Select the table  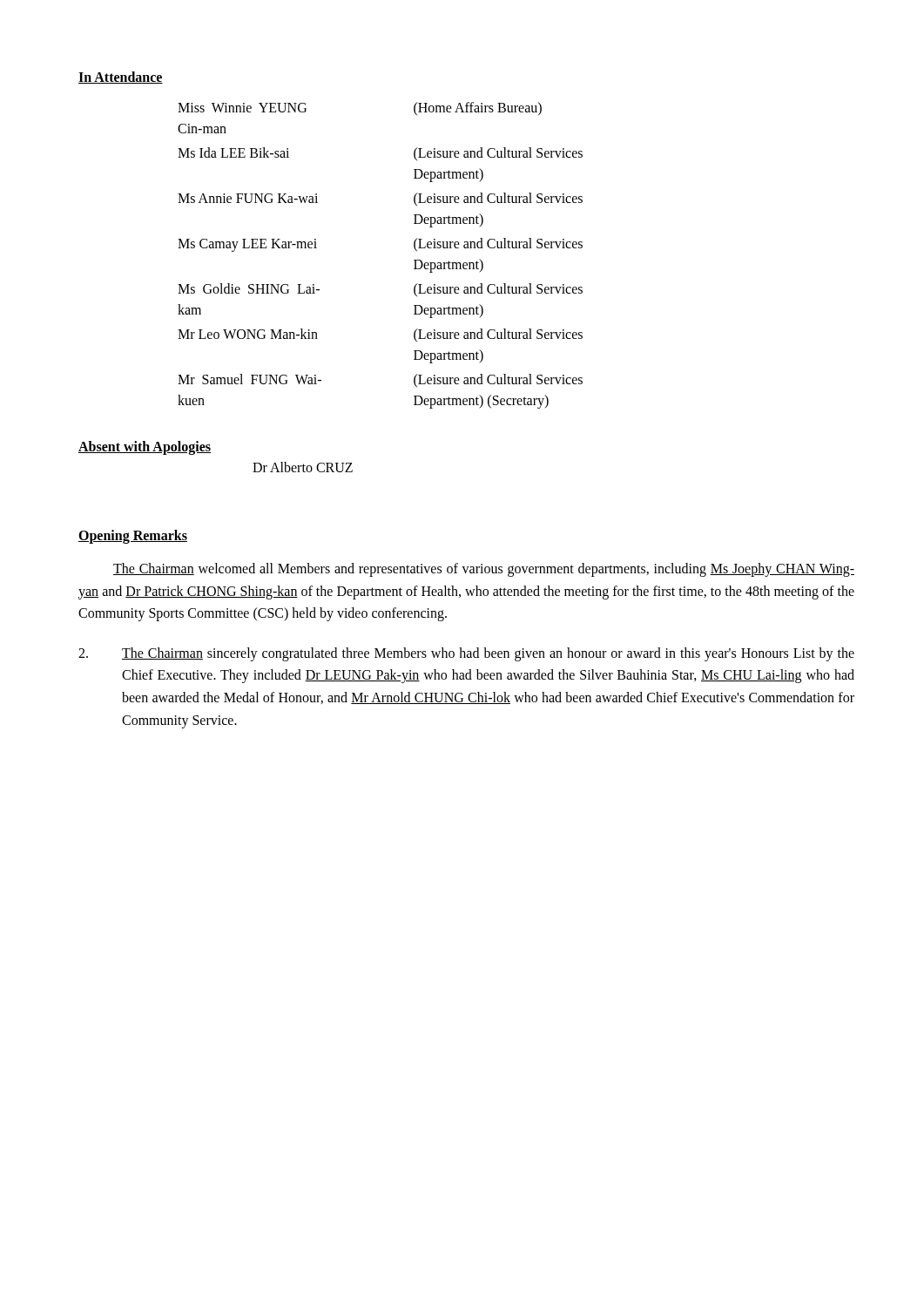(x=514, y=254)
